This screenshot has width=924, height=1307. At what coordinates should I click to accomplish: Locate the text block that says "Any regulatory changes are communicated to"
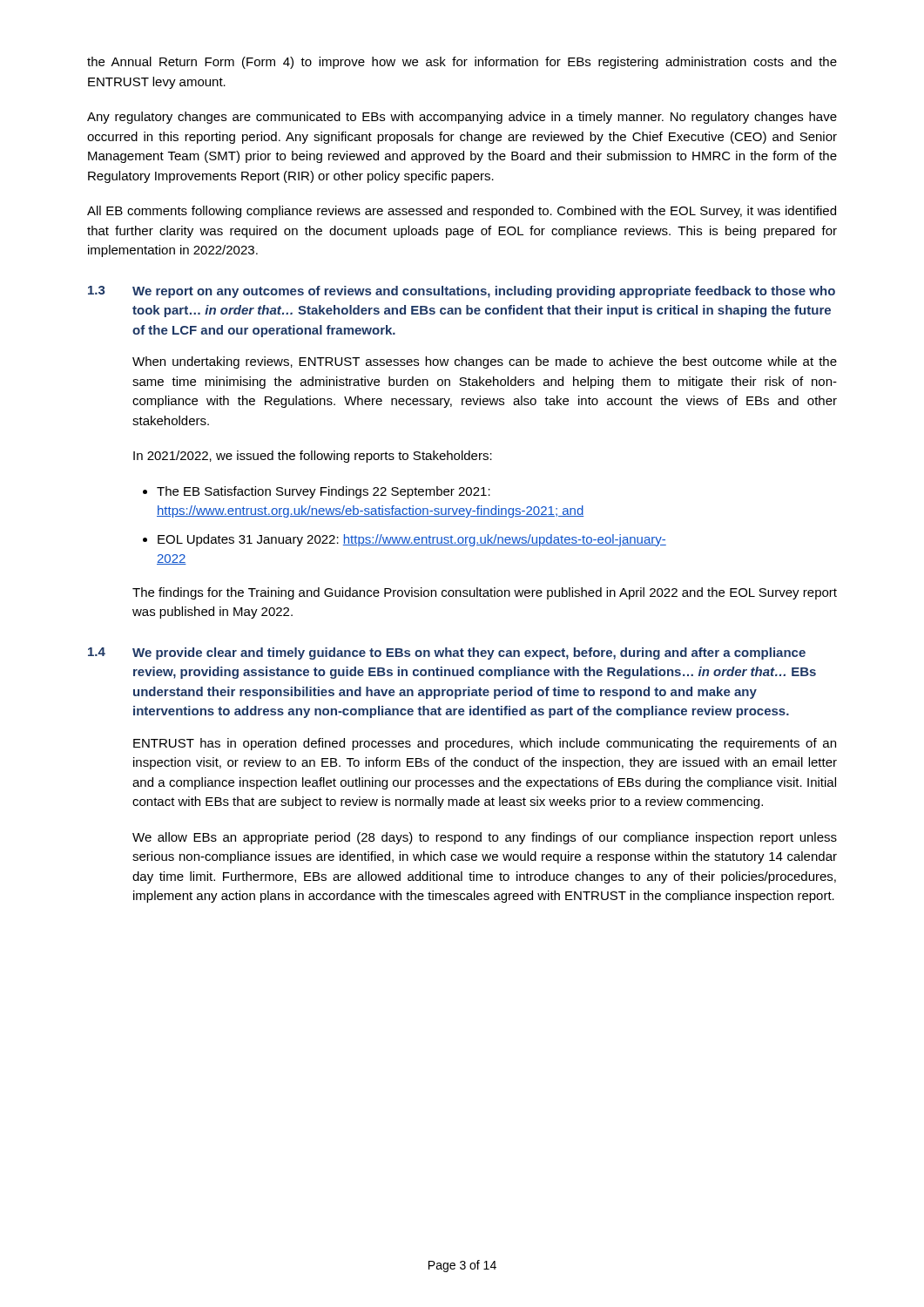coord(462,146)
